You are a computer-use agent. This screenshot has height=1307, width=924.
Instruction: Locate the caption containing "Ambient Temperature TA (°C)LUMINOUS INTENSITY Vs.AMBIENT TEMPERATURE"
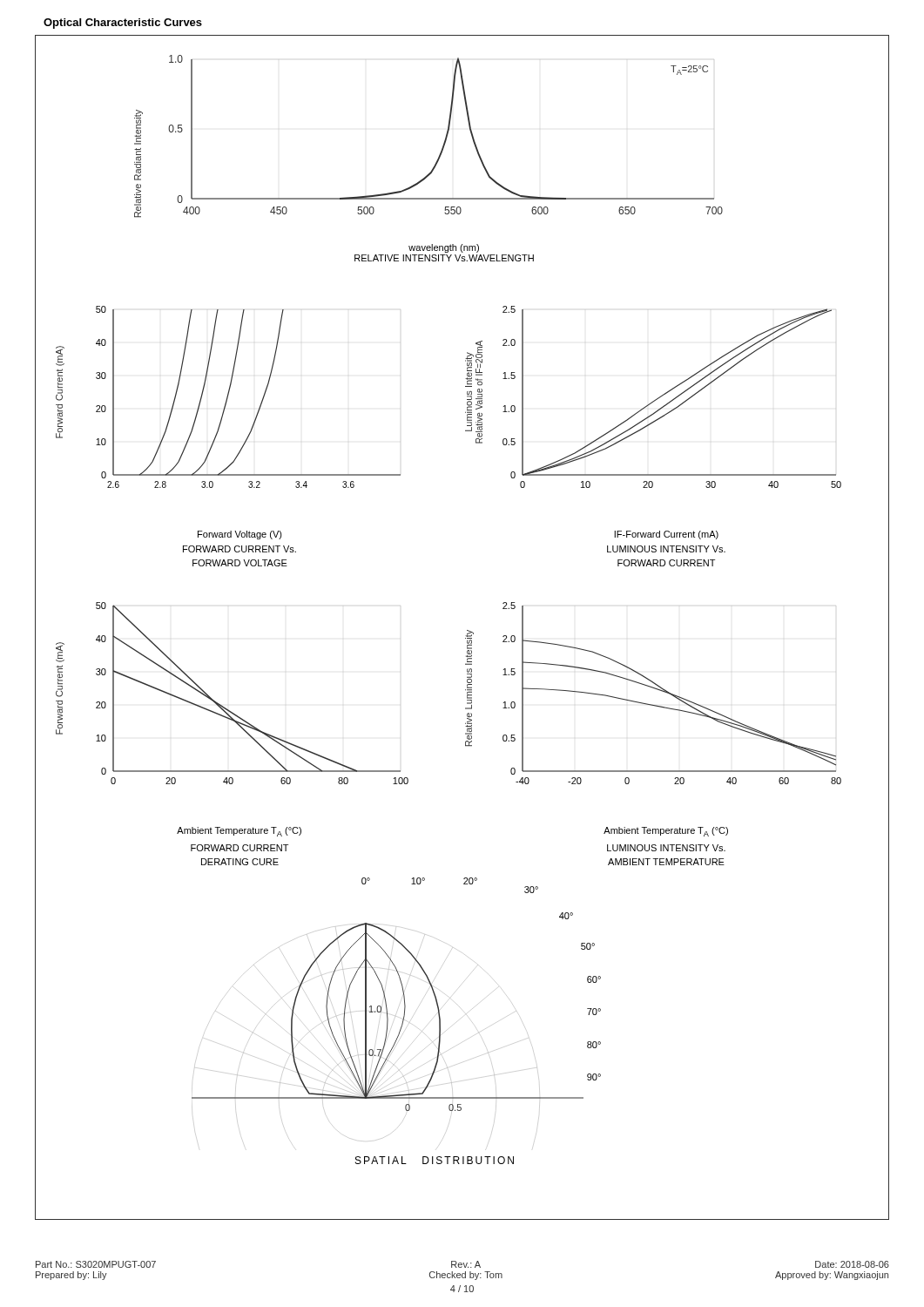click(x=666, y=846)
